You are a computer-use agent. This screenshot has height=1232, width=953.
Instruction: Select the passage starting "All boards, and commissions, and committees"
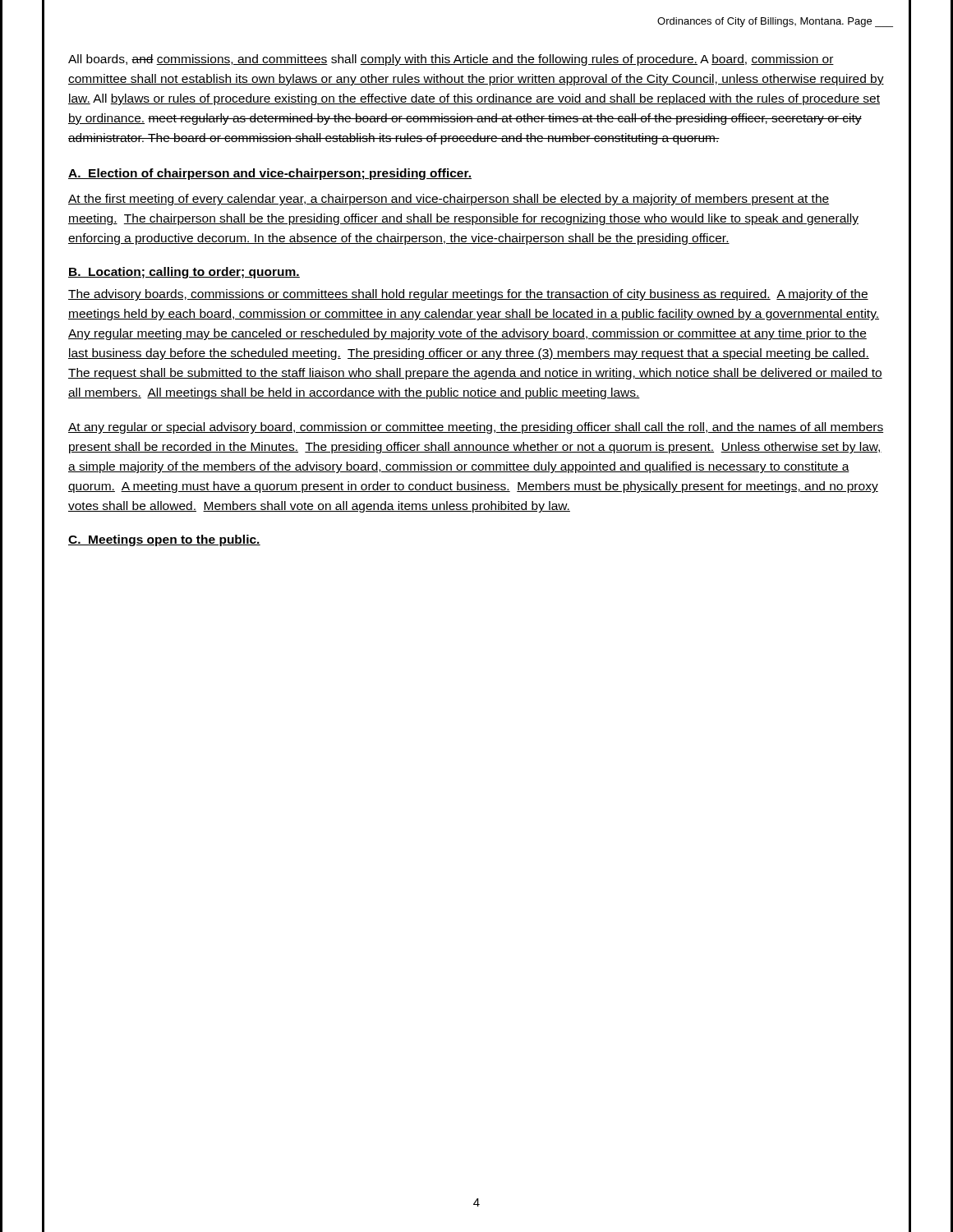[476, 99]
